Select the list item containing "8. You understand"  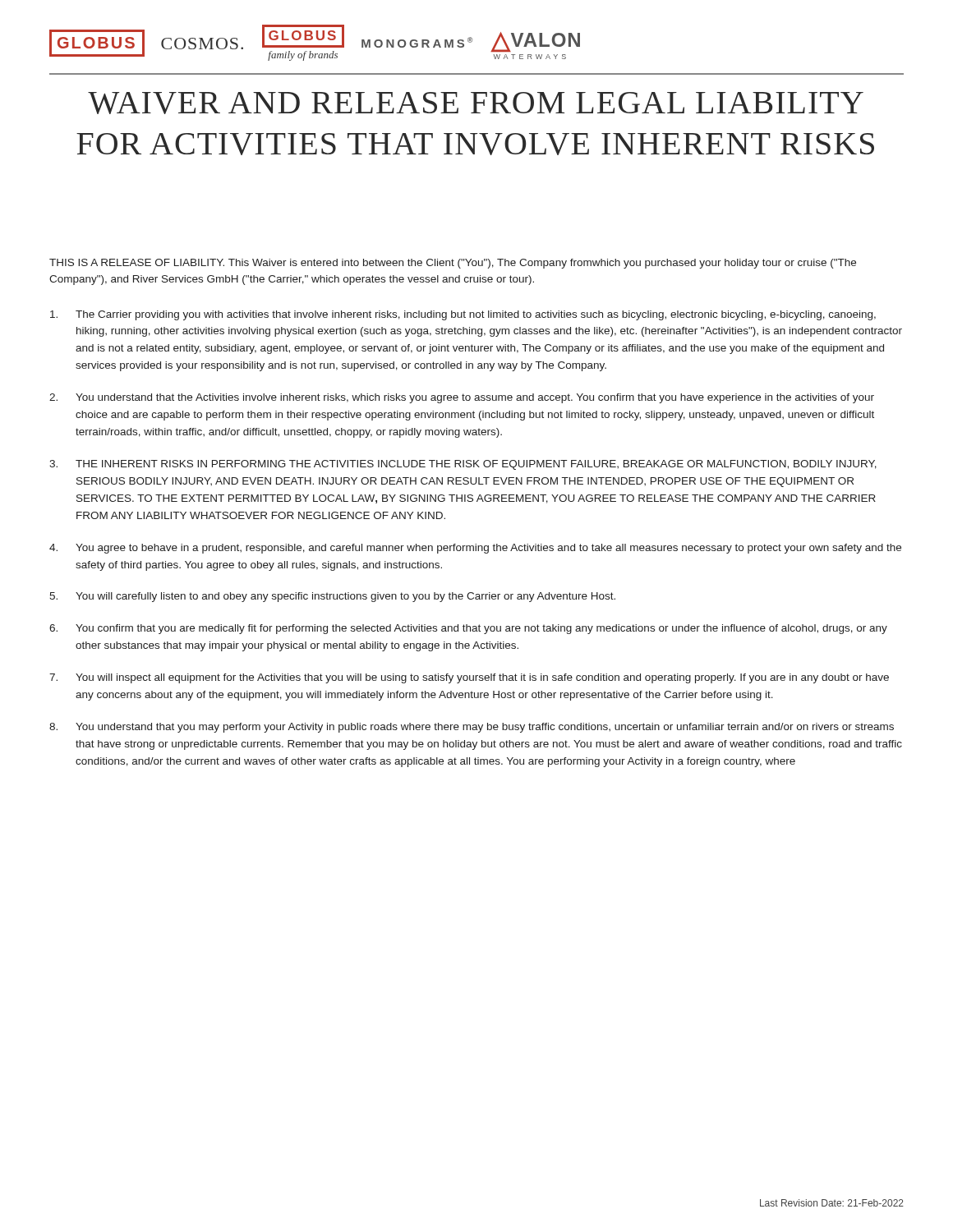point(476,744)
